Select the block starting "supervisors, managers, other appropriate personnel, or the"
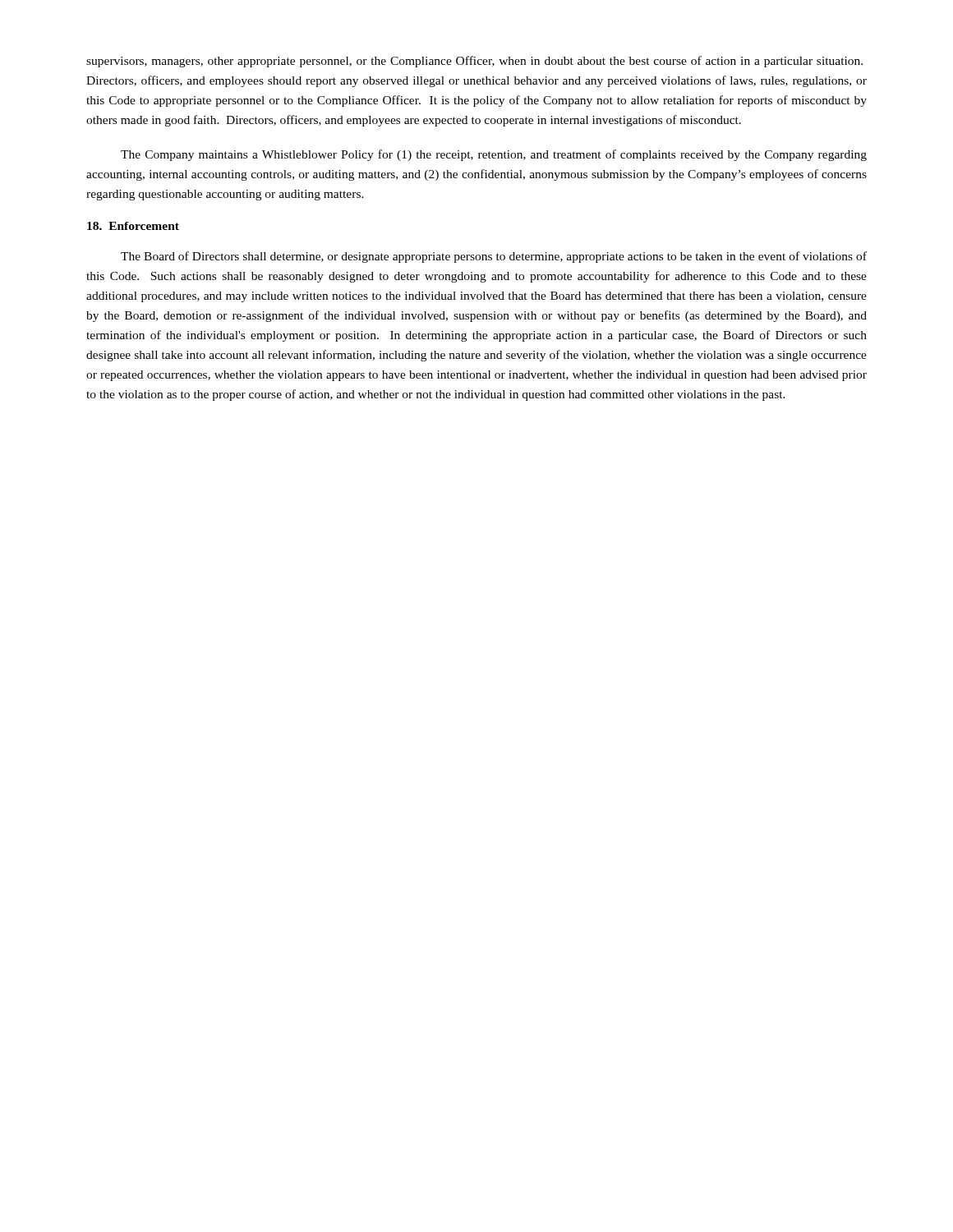Screen dimensions: 1232x953 coord(476,90)
